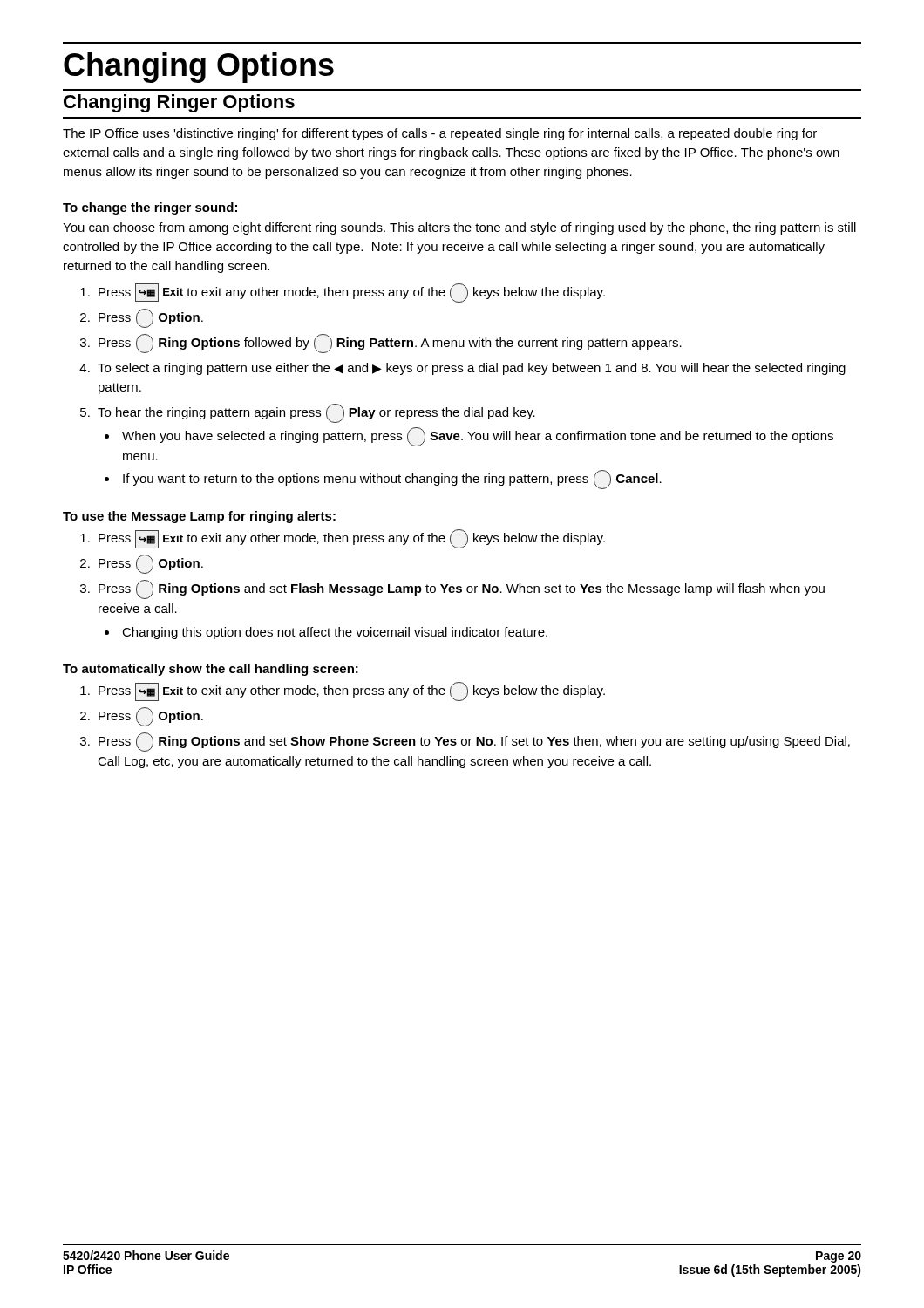924x1308 pixels.
Task: Find the title
Action: tap(462, 65)
